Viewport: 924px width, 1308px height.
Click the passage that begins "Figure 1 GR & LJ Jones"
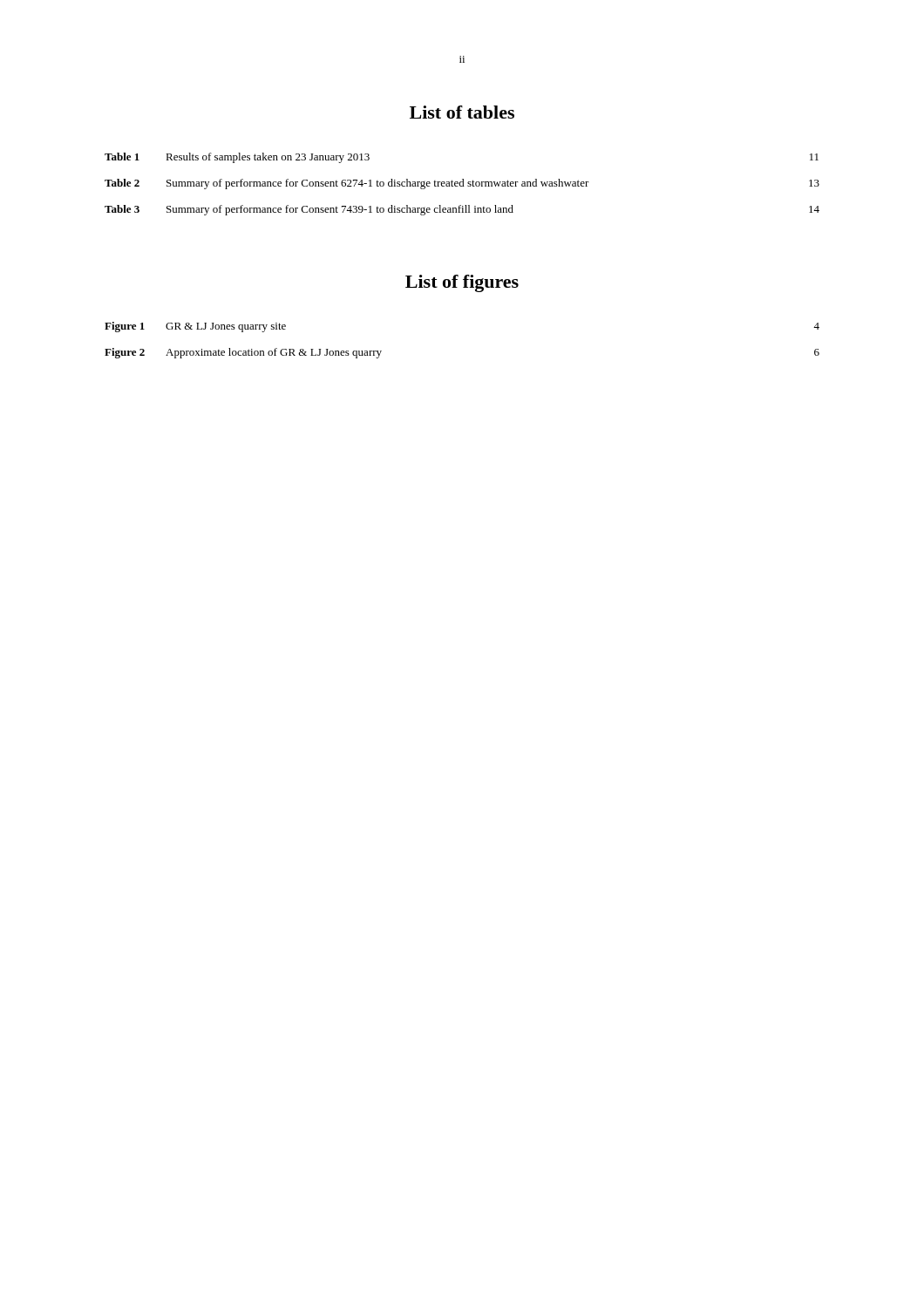[x=120, y=327]
